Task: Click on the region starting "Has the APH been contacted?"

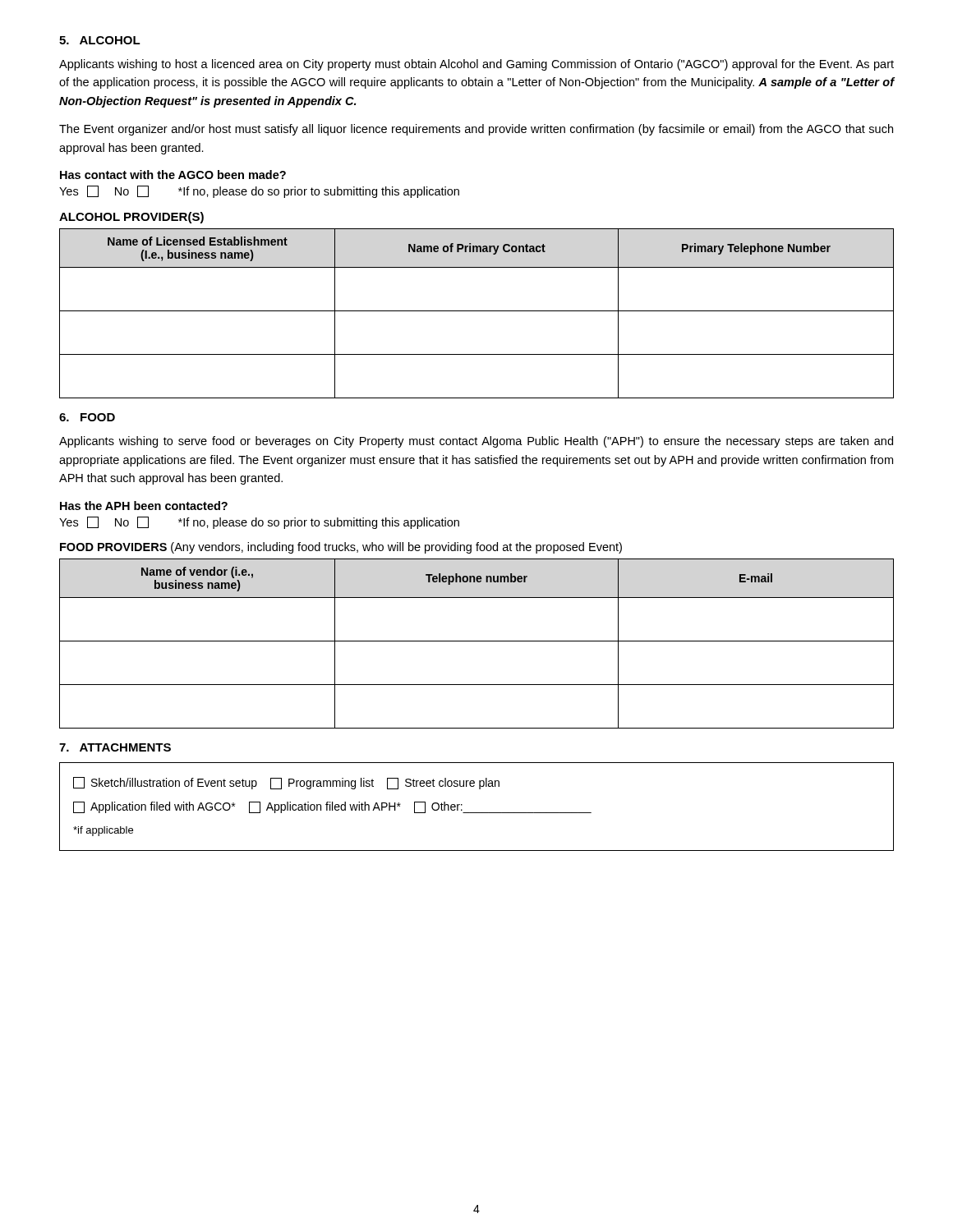Action: (x=144, y=506)
